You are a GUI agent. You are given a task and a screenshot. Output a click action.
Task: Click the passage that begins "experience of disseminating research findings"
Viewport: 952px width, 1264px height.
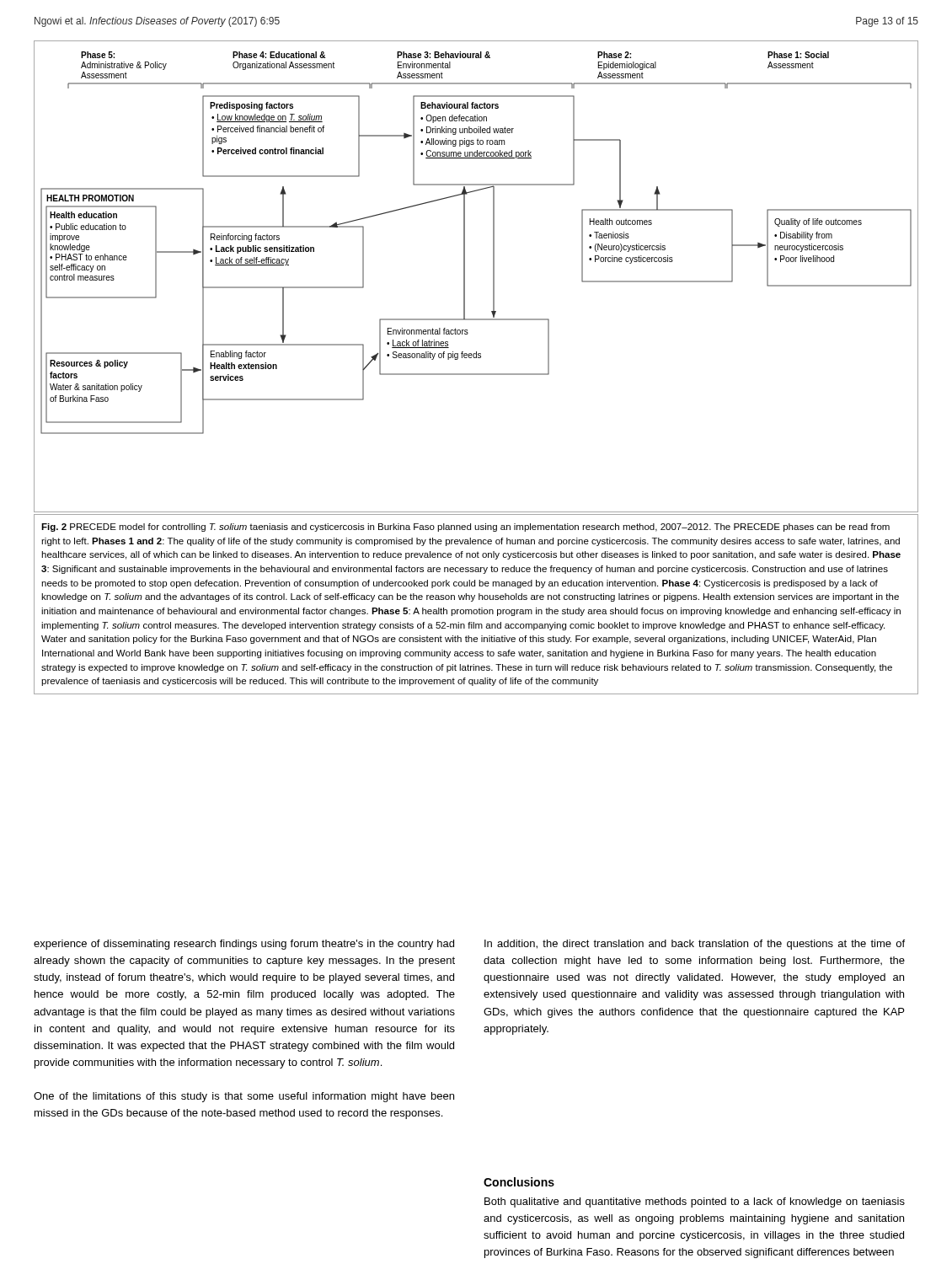[244, 1028]
